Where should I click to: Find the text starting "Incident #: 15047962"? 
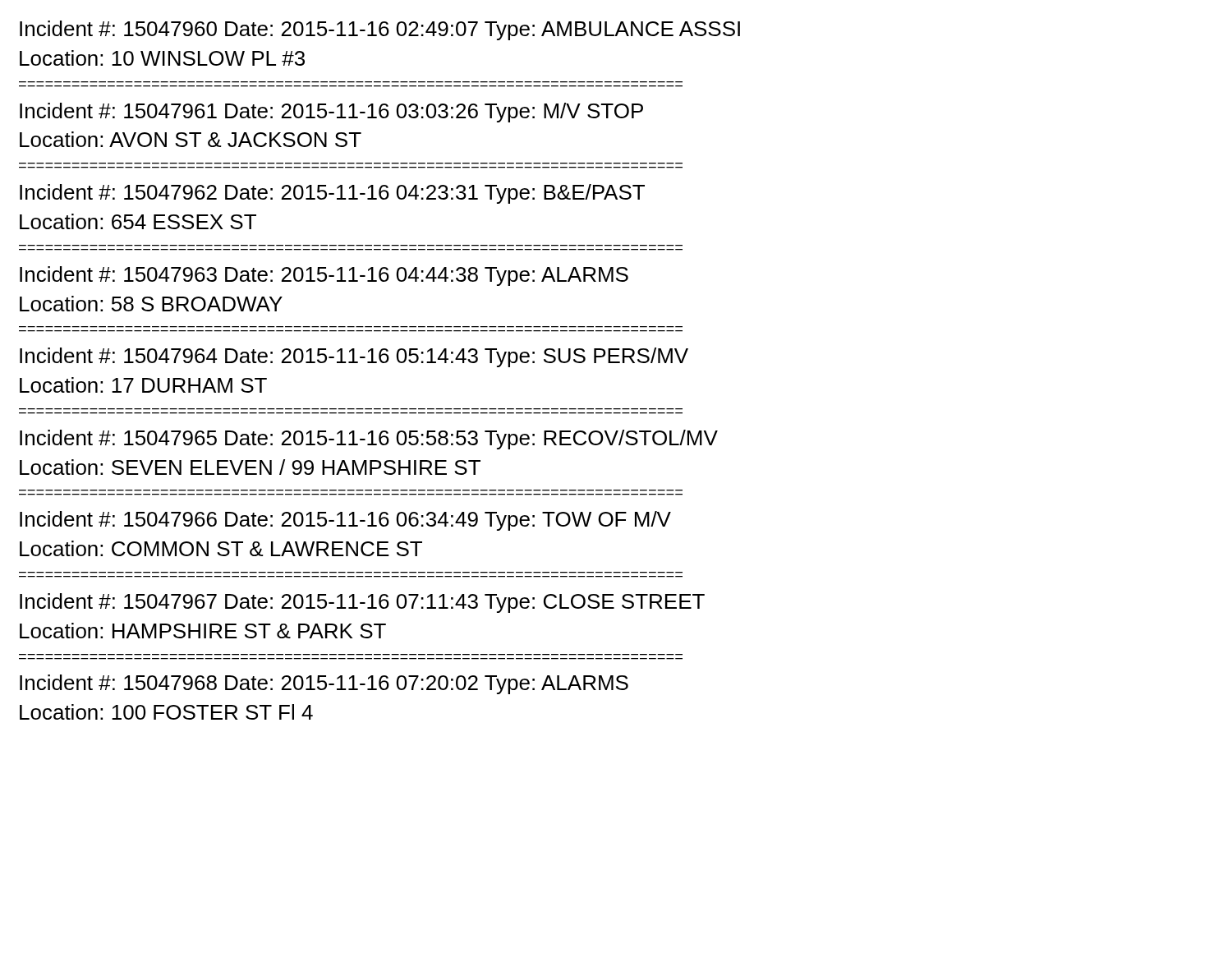(x=616, y=208)
